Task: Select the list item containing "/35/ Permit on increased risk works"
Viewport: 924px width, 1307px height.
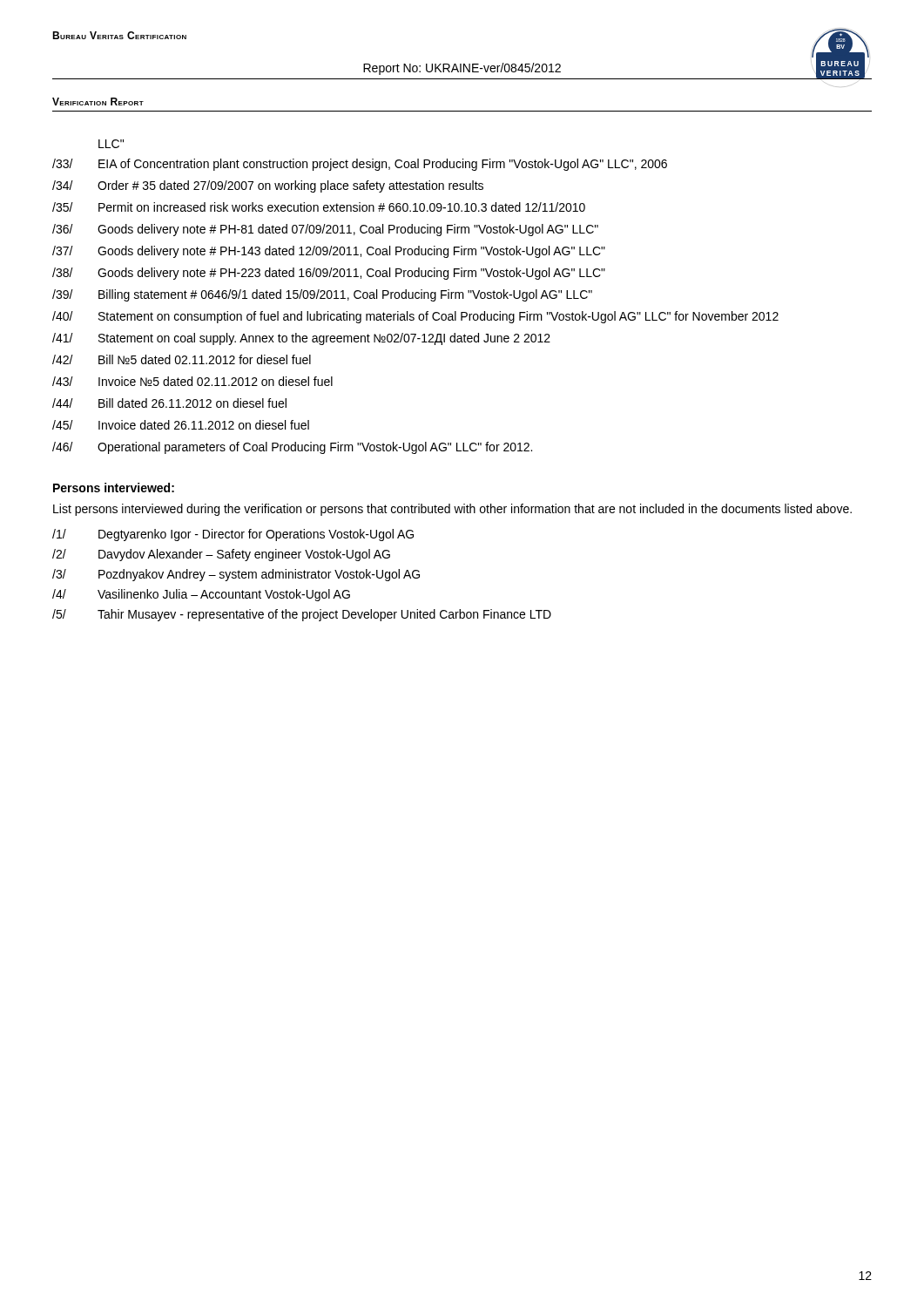Action: 462,208
